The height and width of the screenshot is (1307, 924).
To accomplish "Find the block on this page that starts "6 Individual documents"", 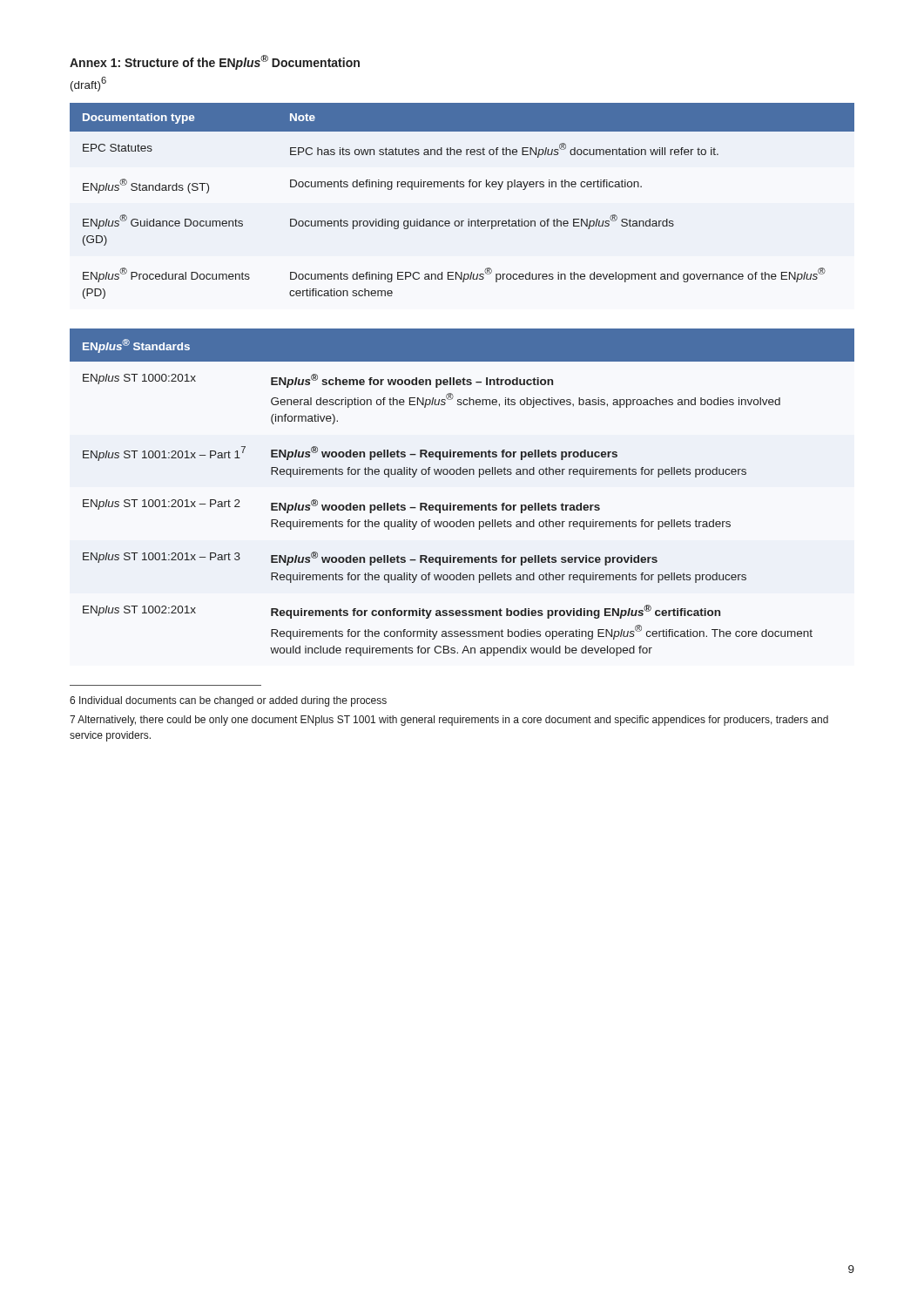I will click(228, 701).
